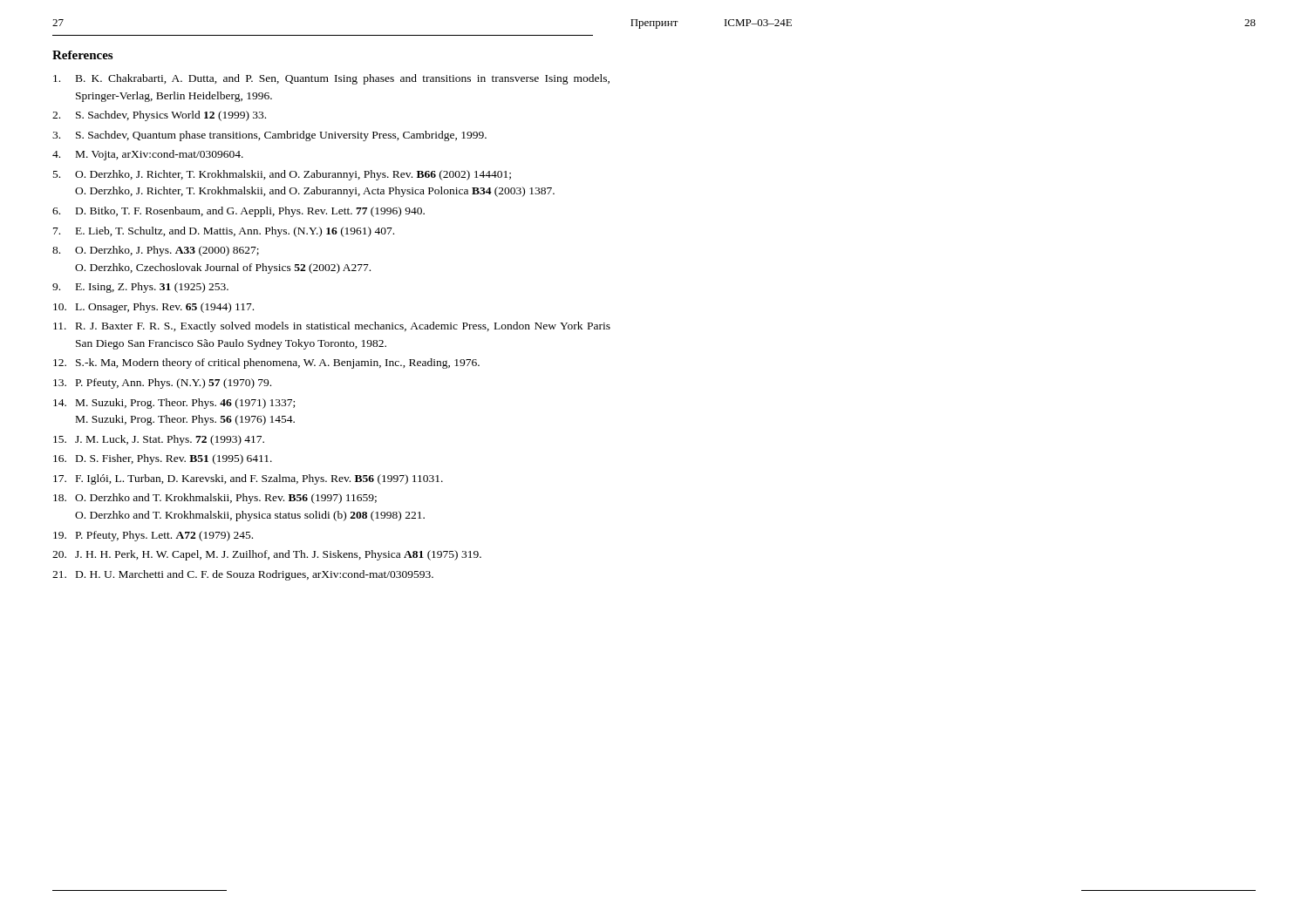The image size is (1308, 924).
Task: Locate the text block starting "7. E. Lieb, T."
Action: click(x=224, y=230)
